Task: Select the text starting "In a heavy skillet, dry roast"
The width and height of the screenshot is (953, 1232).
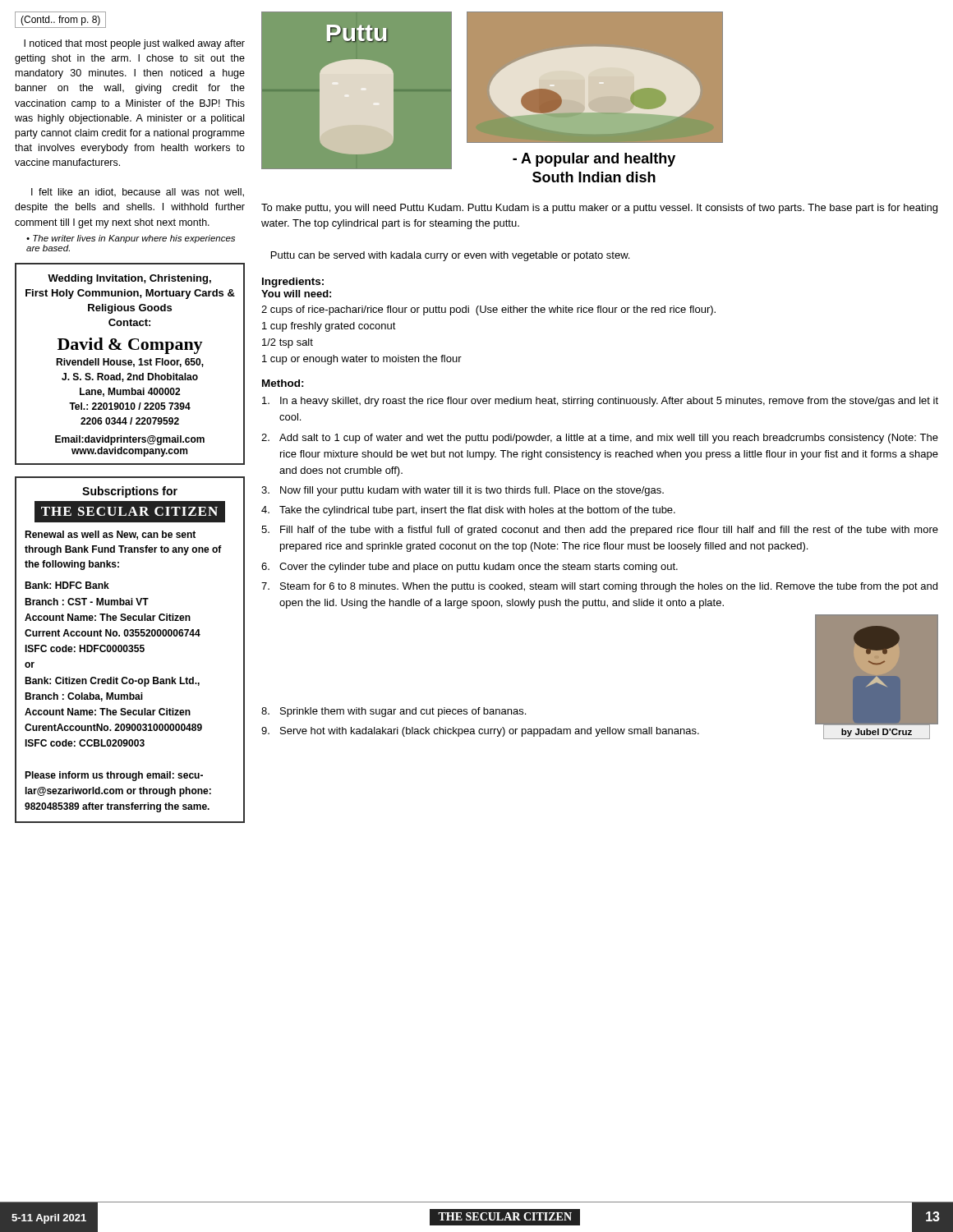Action: 600,409
